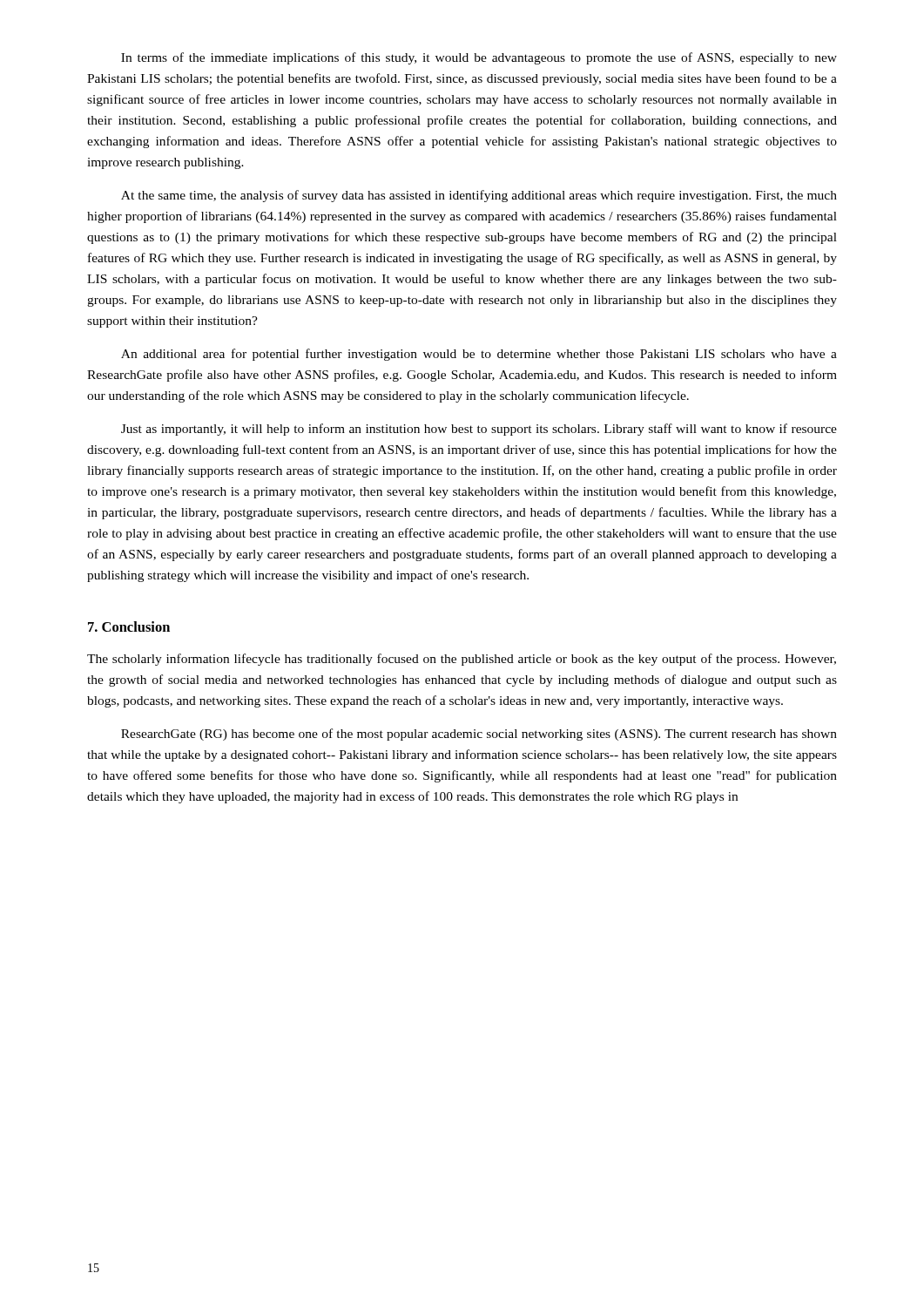The width and height of the screenshot is (924, 1307).
Task: Navigate to the passage starting "7. Conclusion"
Action: pos(129,627)
